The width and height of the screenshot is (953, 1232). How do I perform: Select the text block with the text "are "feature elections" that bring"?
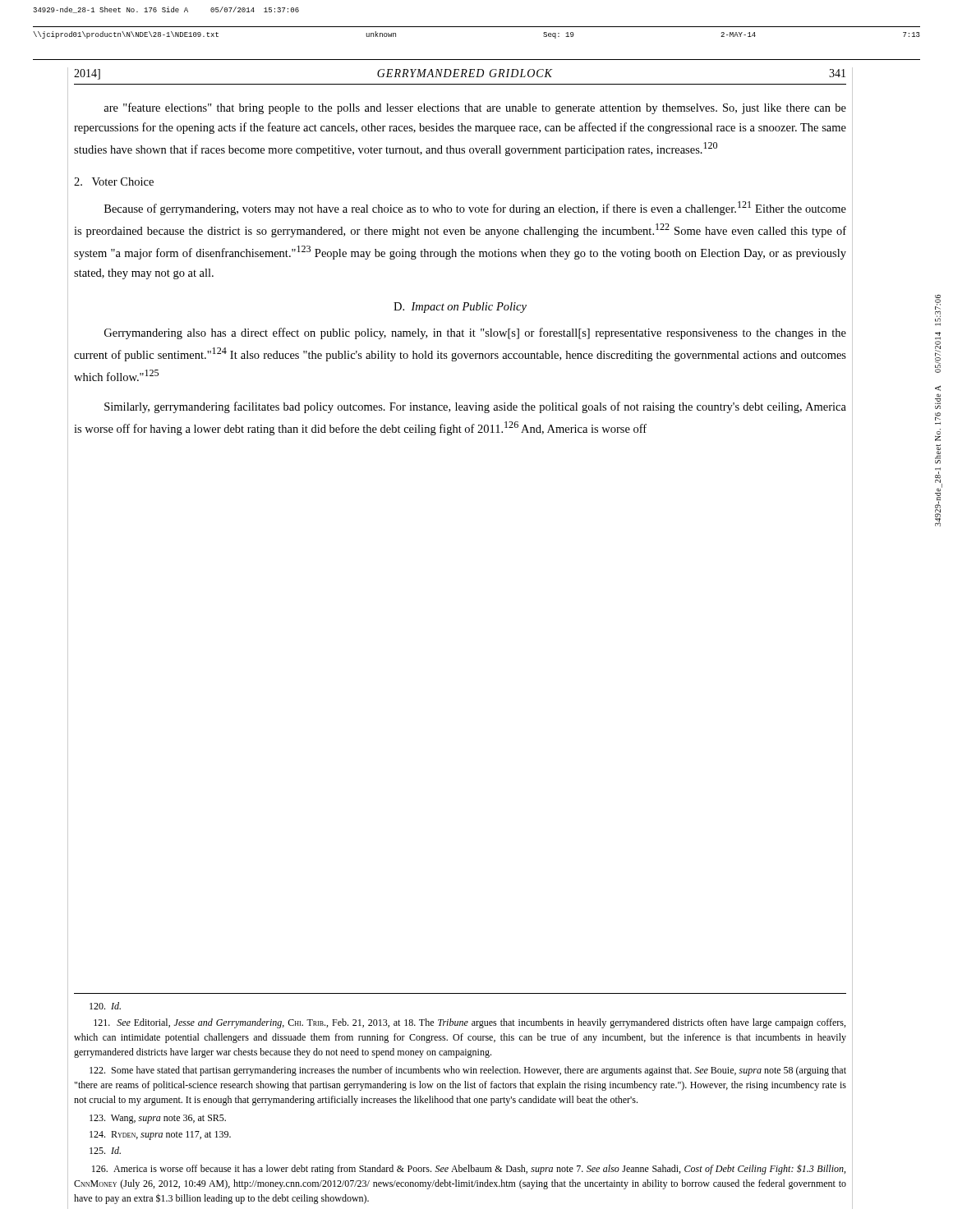pos(460,129)
